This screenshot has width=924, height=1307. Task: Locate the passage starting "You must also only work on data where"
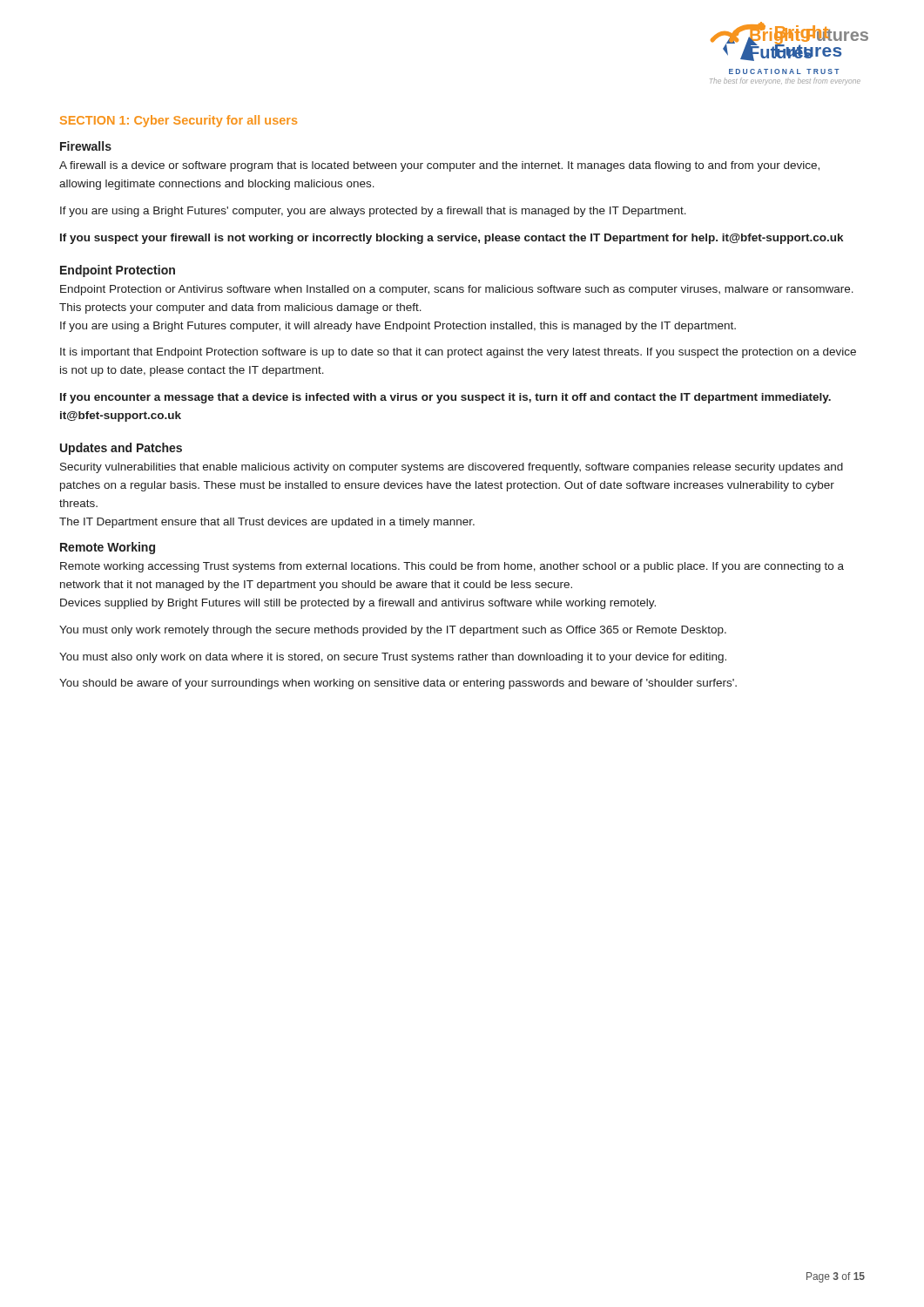393,656
